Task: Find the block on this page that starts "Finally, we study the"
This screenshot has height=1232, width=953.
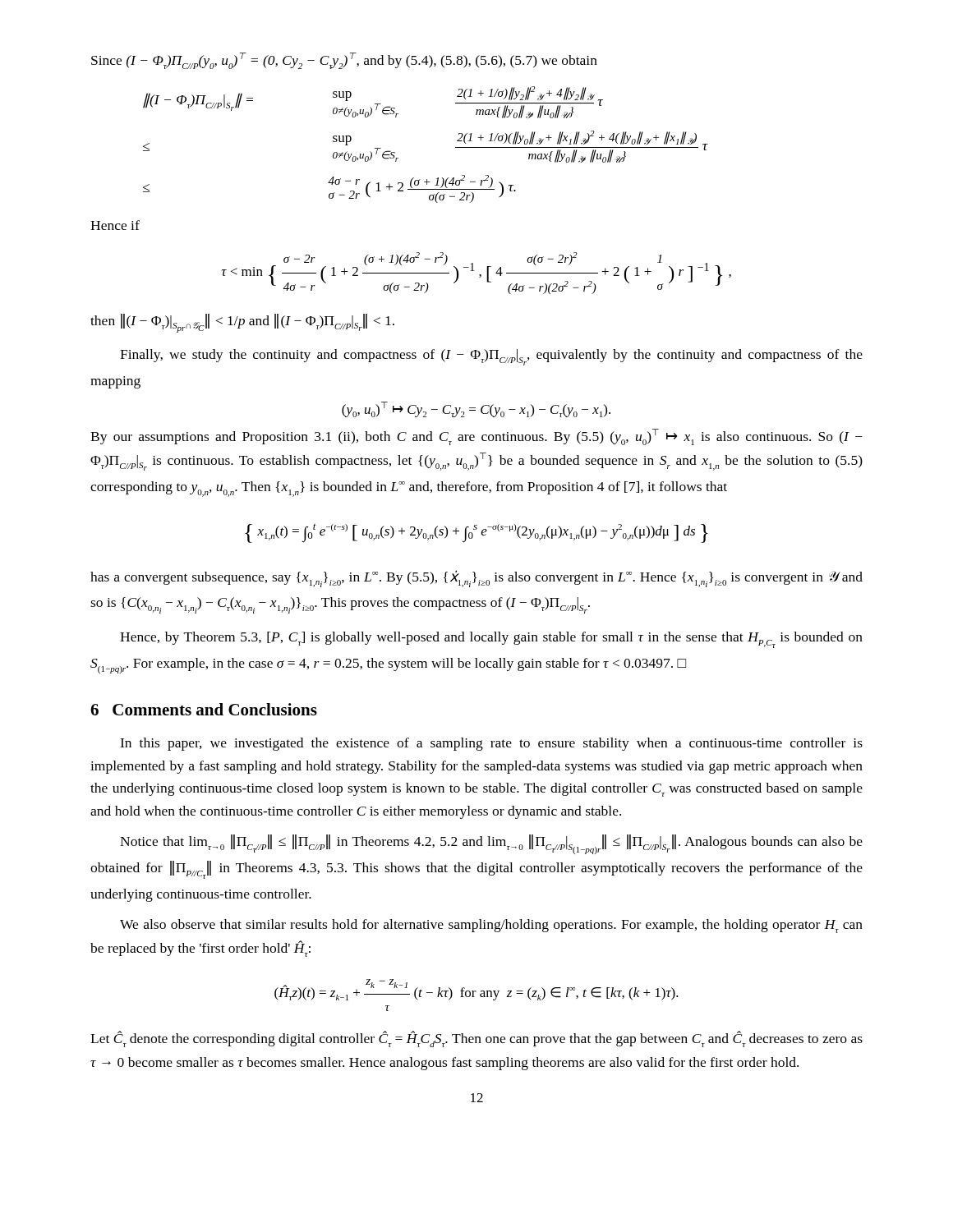Action: [x=476, y=367]
